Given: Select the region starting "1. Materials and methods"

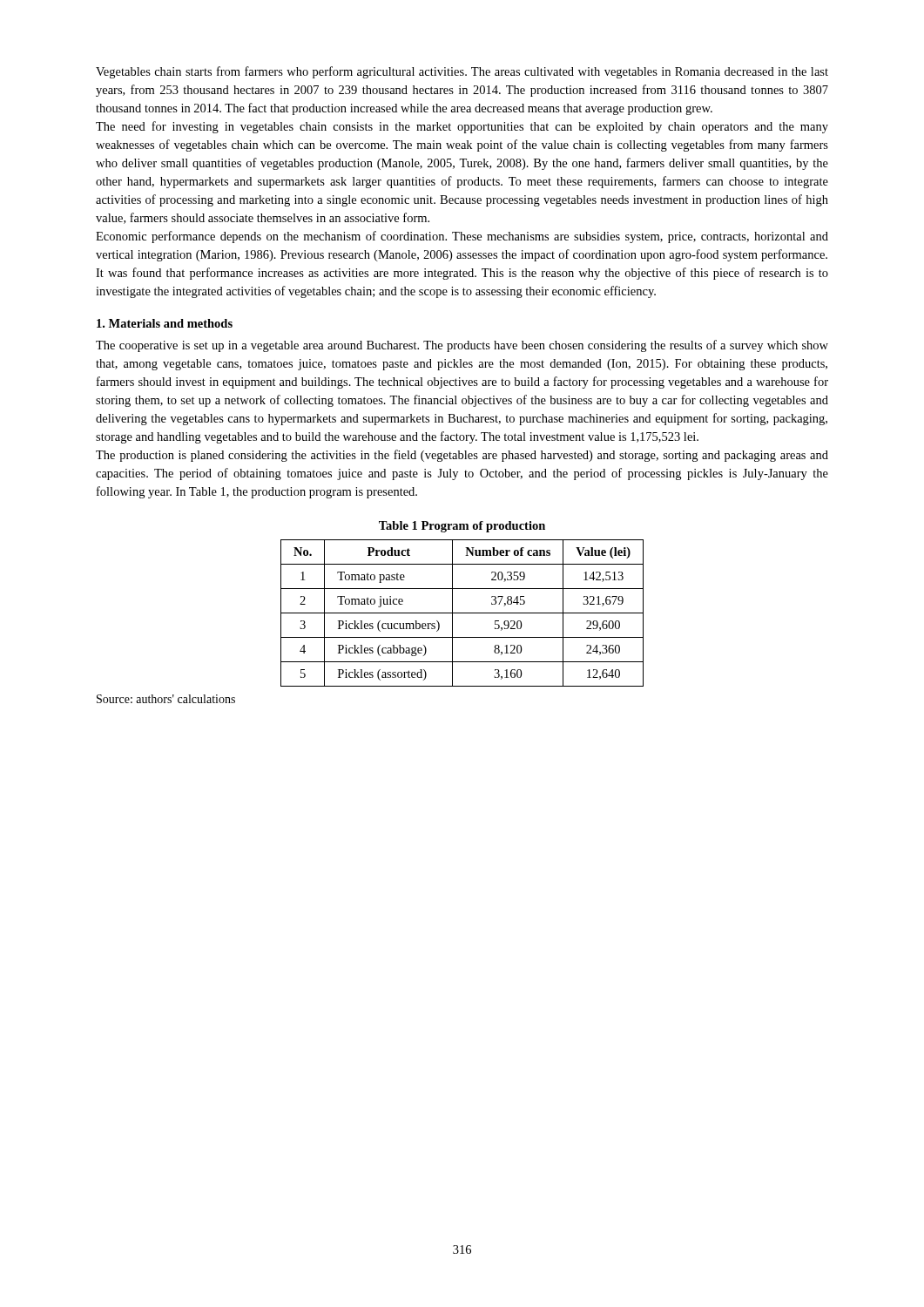Looking at the screenshot, I should [x=164, y=323].
